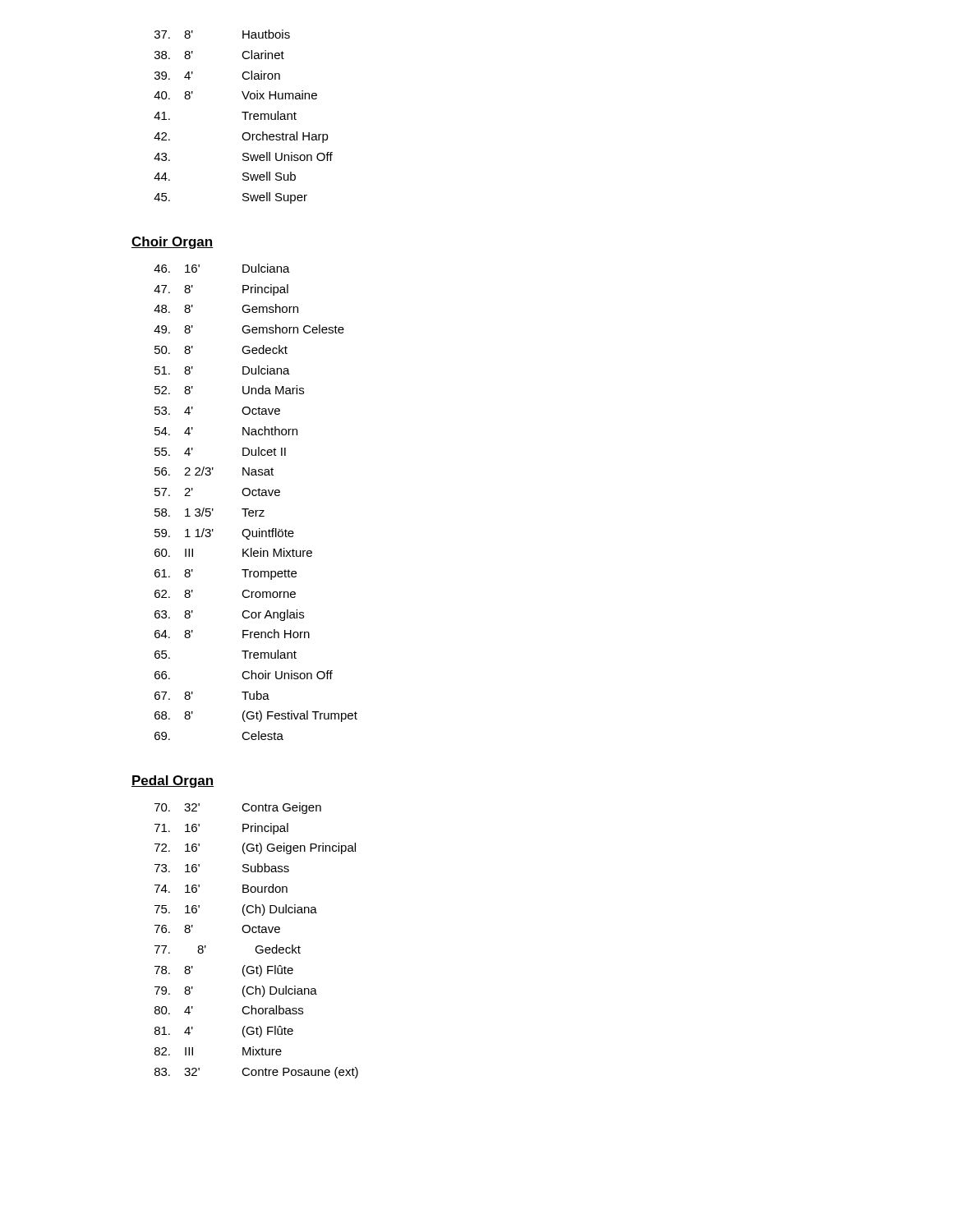Click on the text block starting "64. 8' French Horn"
953x1232 pixels.
(245, 635)
